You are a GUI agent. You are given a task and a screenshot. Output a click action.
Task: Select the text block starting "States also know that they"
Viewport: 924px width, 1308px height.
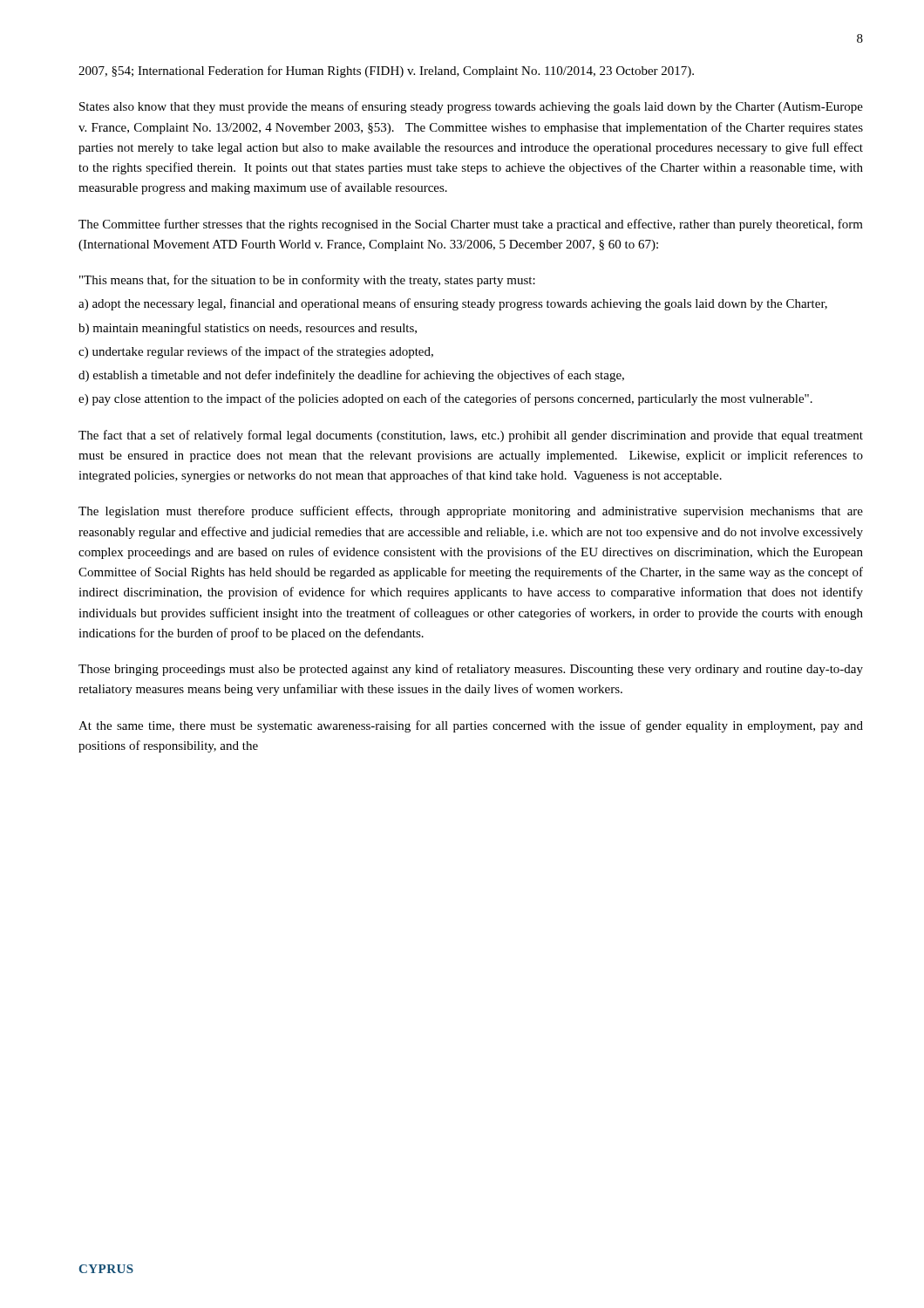[x=471, y=147]
